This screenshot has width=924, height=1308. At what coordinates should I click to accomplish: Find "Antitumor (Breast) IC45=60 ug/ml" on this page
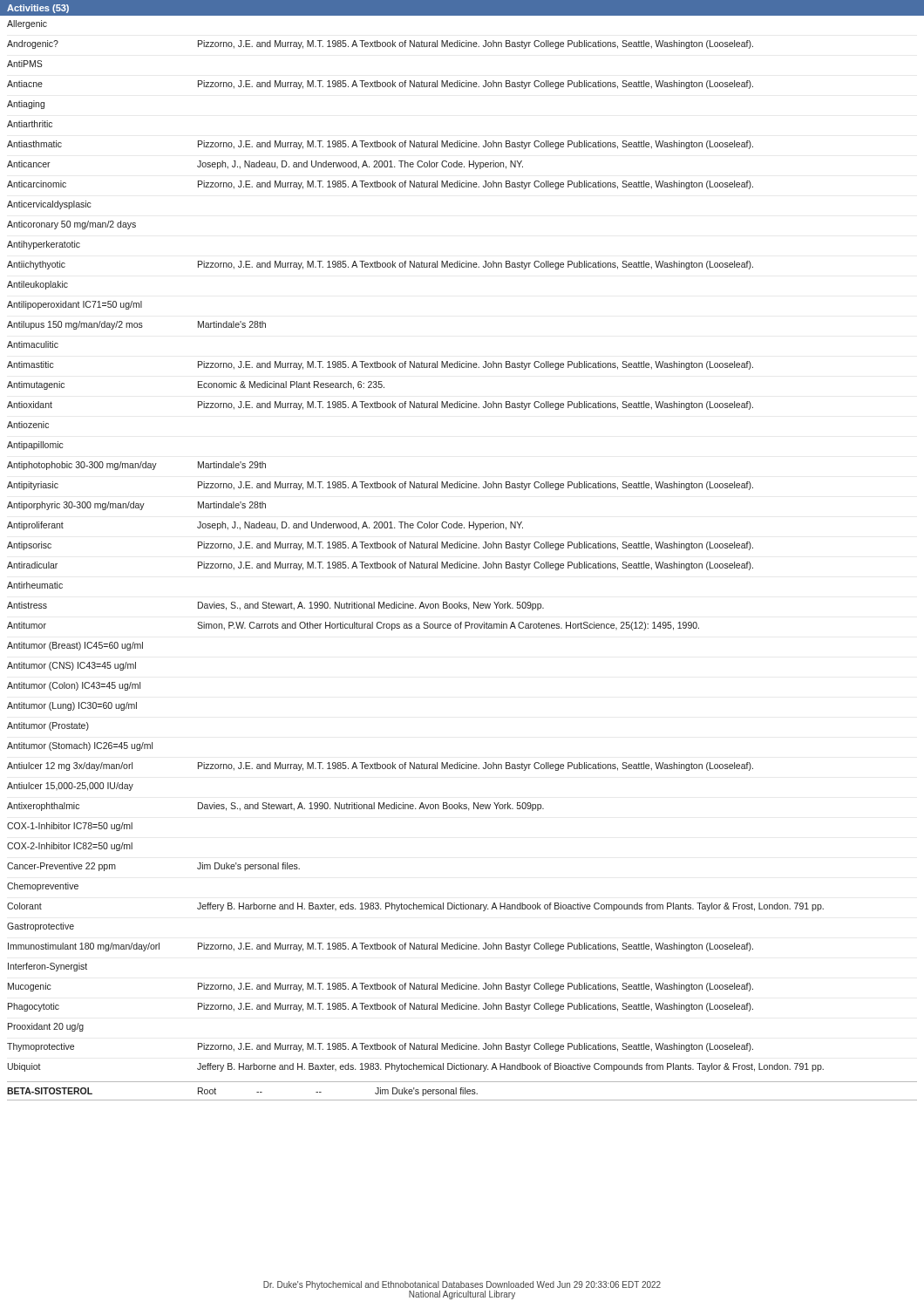(x=75, y=646)
